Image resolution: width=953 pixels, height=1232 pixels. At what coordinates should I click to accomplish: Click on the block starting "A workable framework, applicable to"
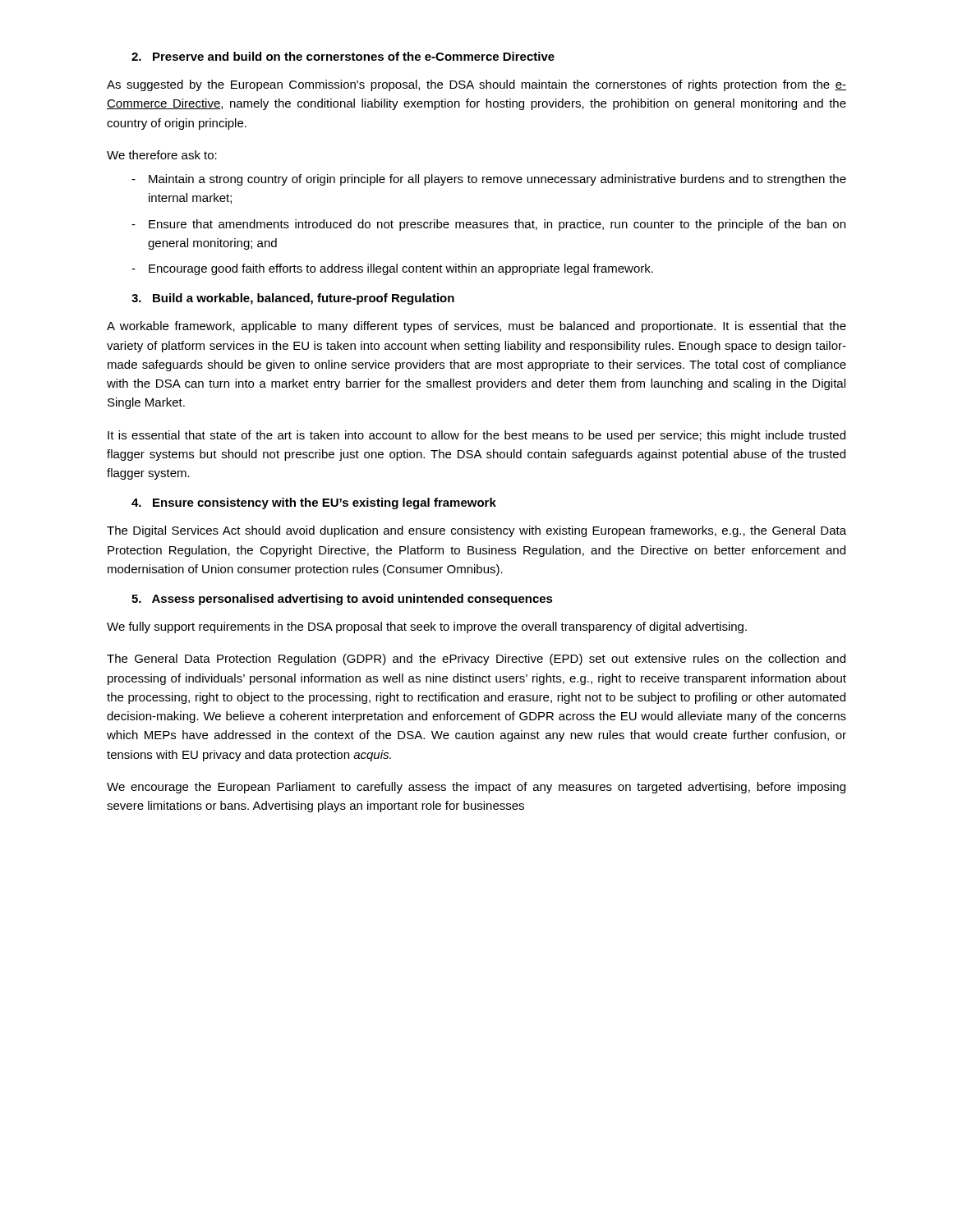[476, 364]
